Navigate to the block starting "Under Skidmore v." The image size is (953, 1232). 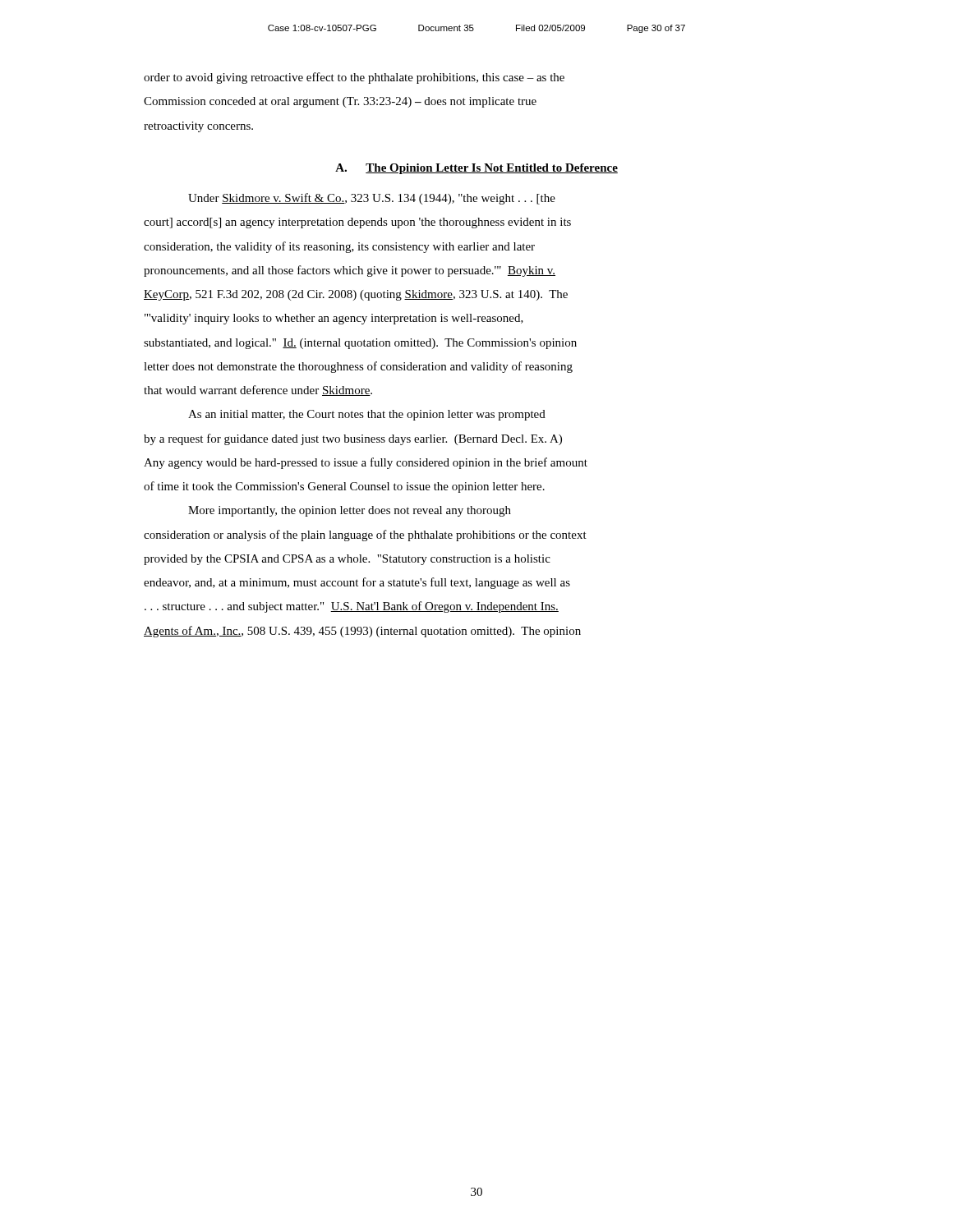476,295
